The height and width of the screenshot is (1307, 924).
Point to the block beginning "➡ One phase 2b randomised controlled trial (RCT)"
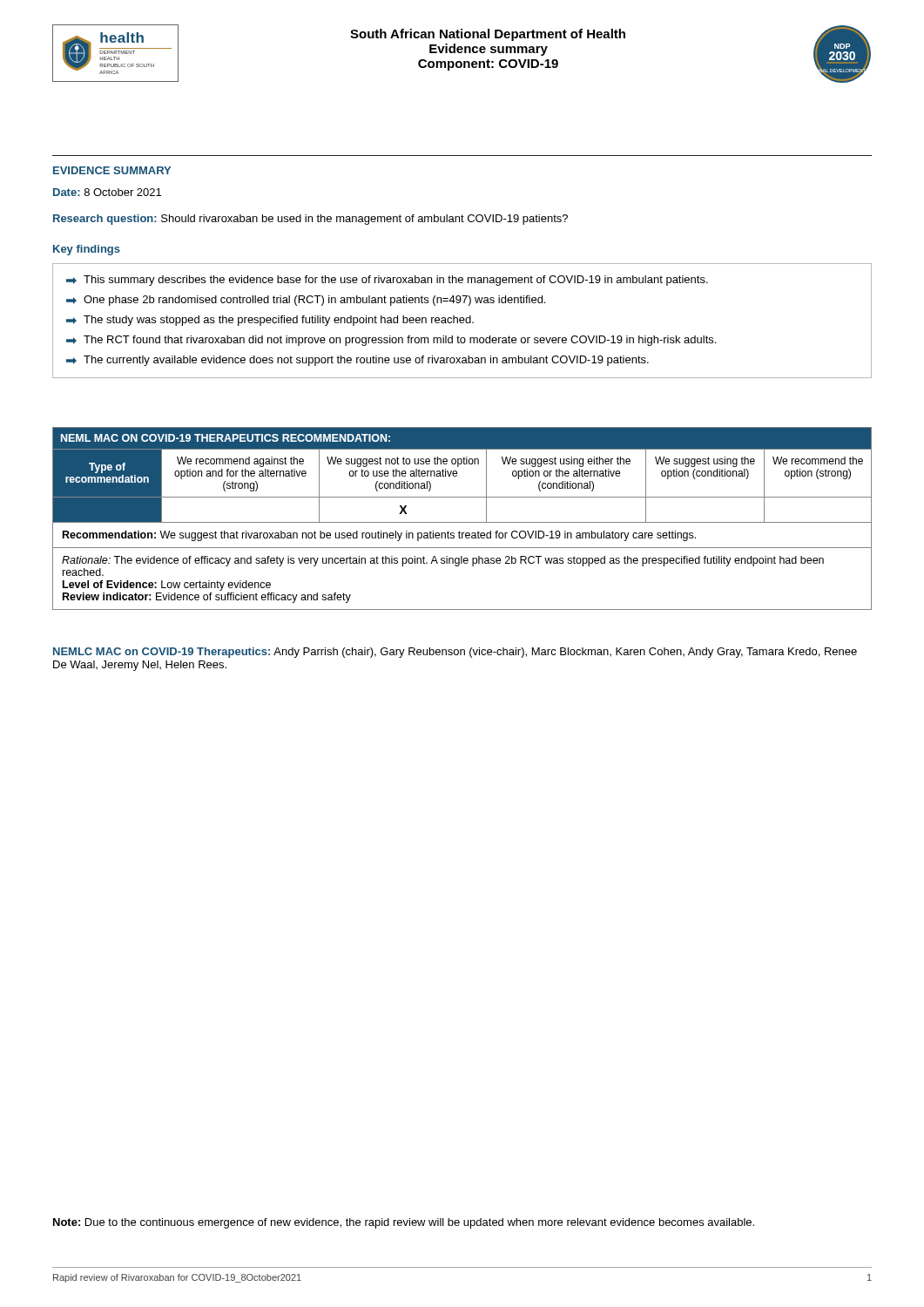click(306, 301)
